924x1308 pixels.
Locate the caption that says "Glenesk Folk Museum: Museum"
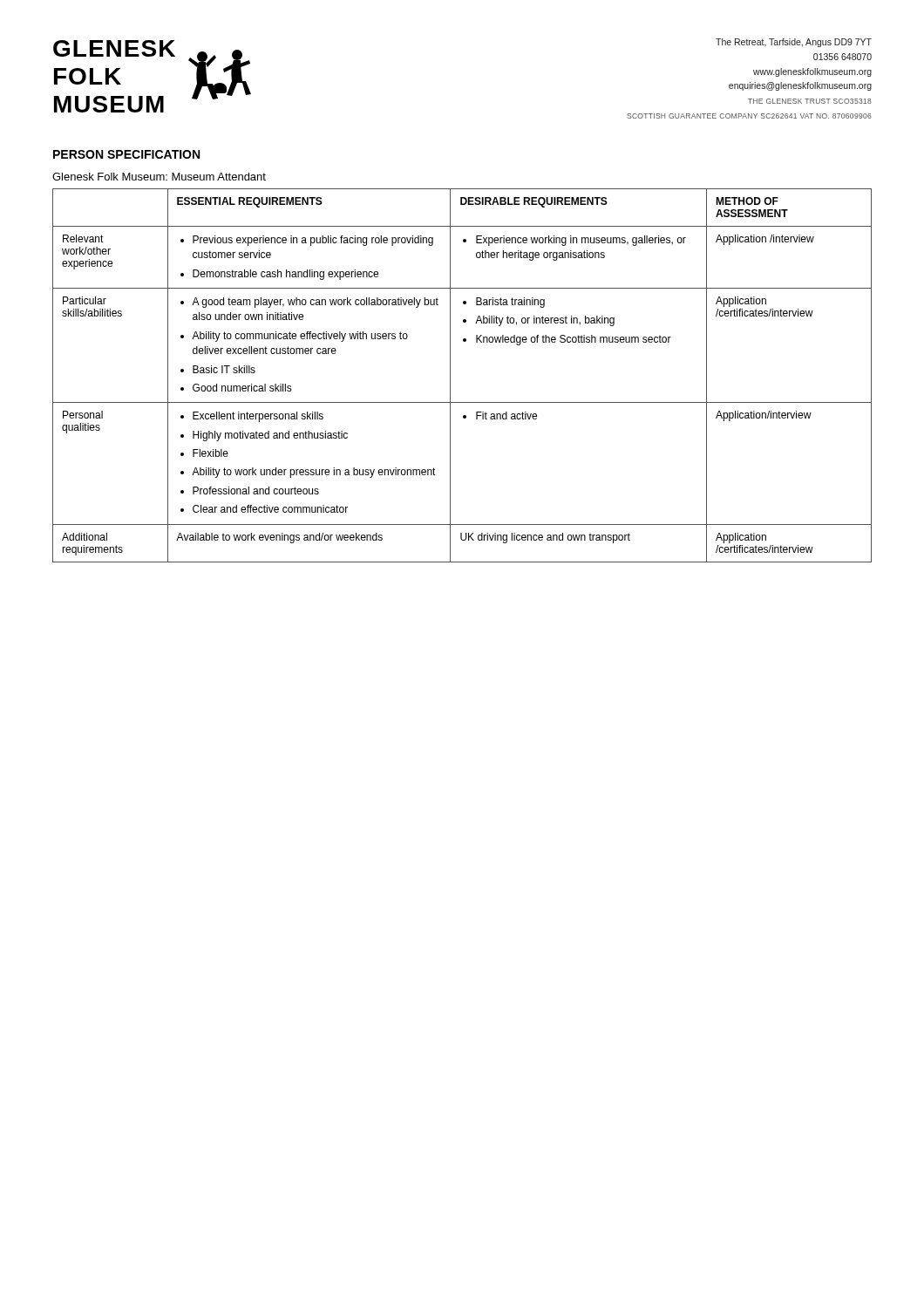(159, 176)
